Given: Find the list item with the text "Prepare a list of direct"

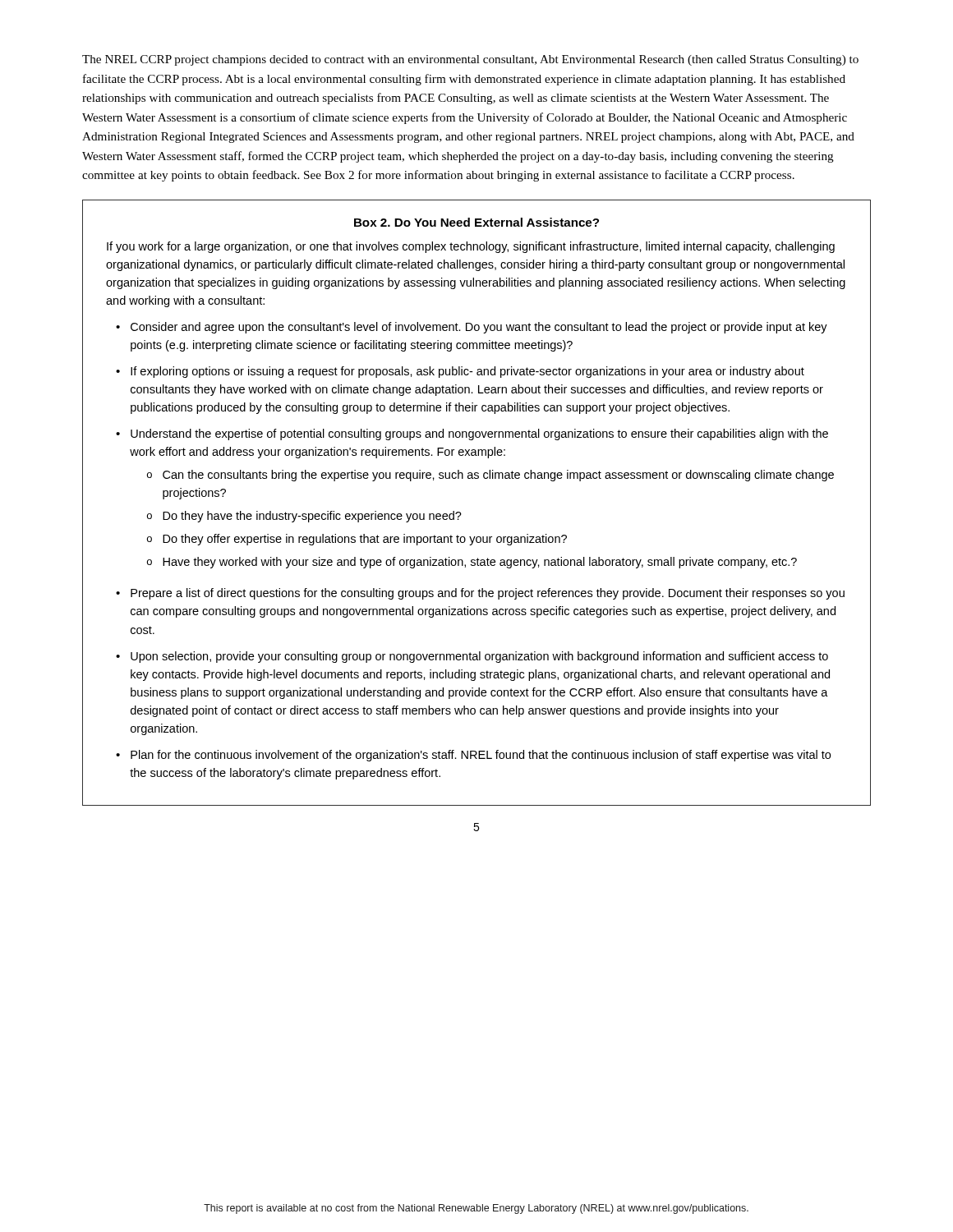Looking at the screenshot, I should (489, 612).
